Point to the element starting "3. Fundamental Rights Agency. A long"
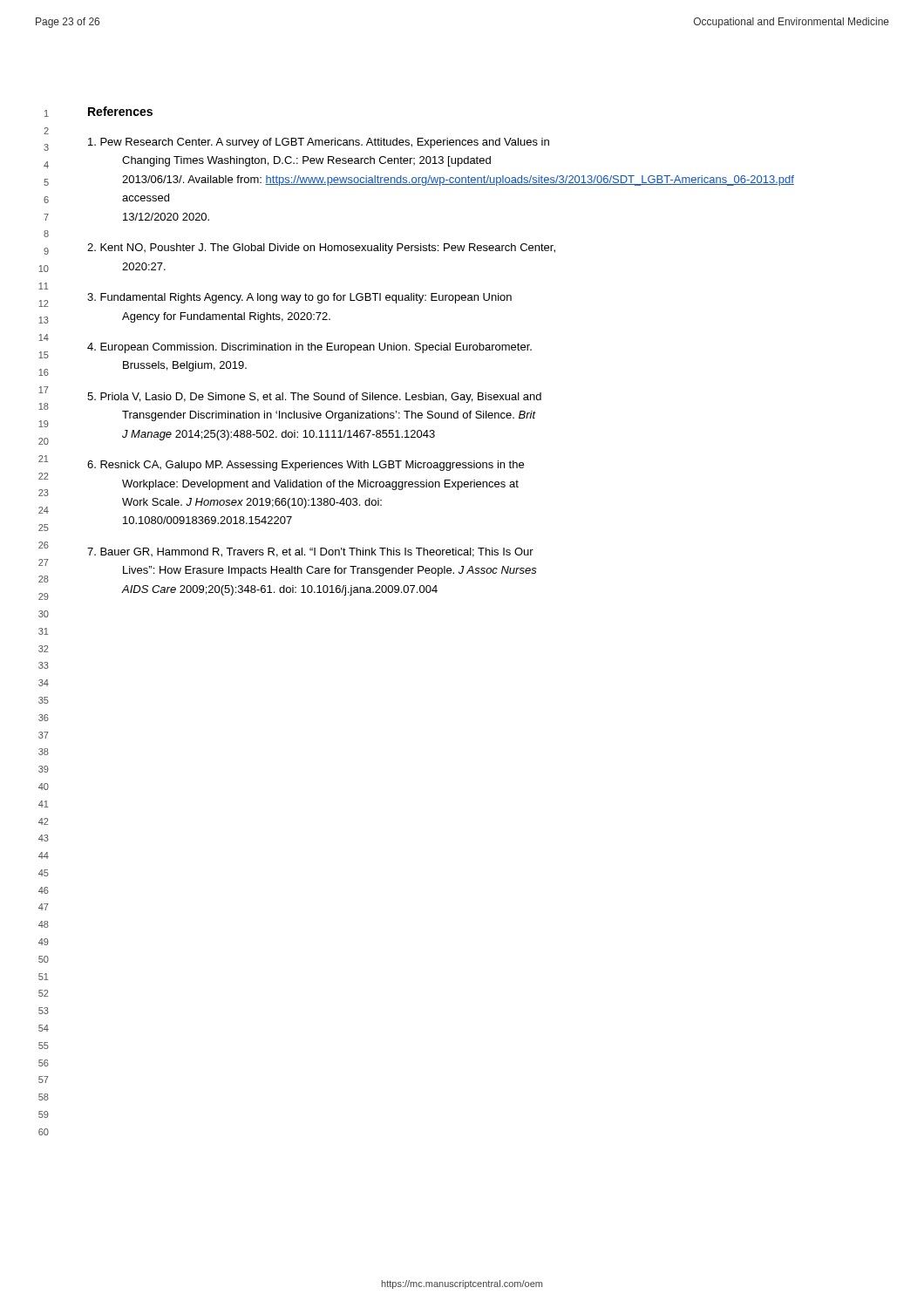Viewport: 924px width, 1308px height. [462, 306]
